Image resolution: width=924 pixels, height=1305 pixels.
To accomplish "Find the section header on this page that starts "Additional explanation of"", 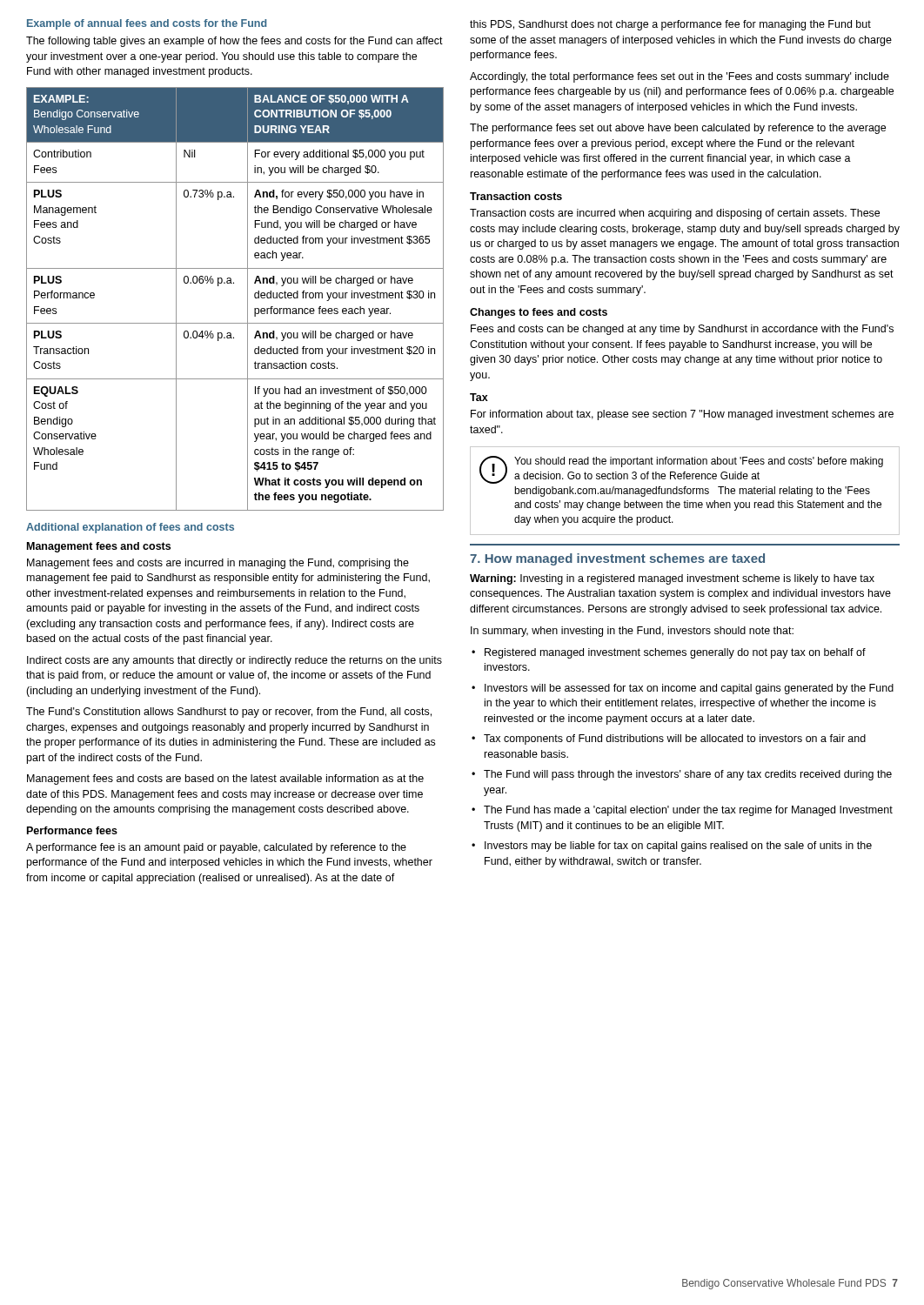I will (x=130, y=527).
